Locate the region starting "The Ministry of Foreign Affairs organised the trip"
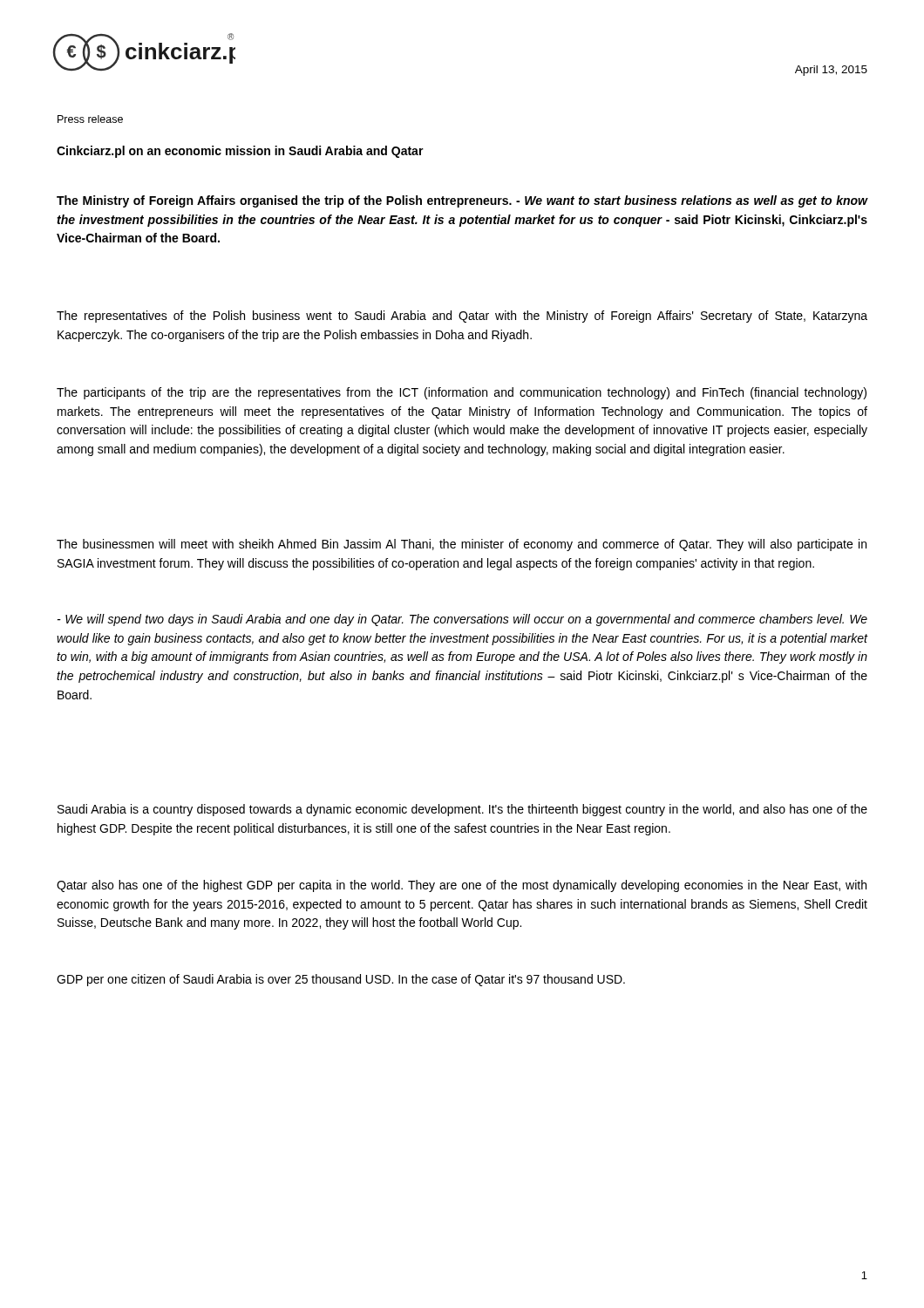Image resolution: width=924 pixels, height=1308 pixels. [462, 219]
